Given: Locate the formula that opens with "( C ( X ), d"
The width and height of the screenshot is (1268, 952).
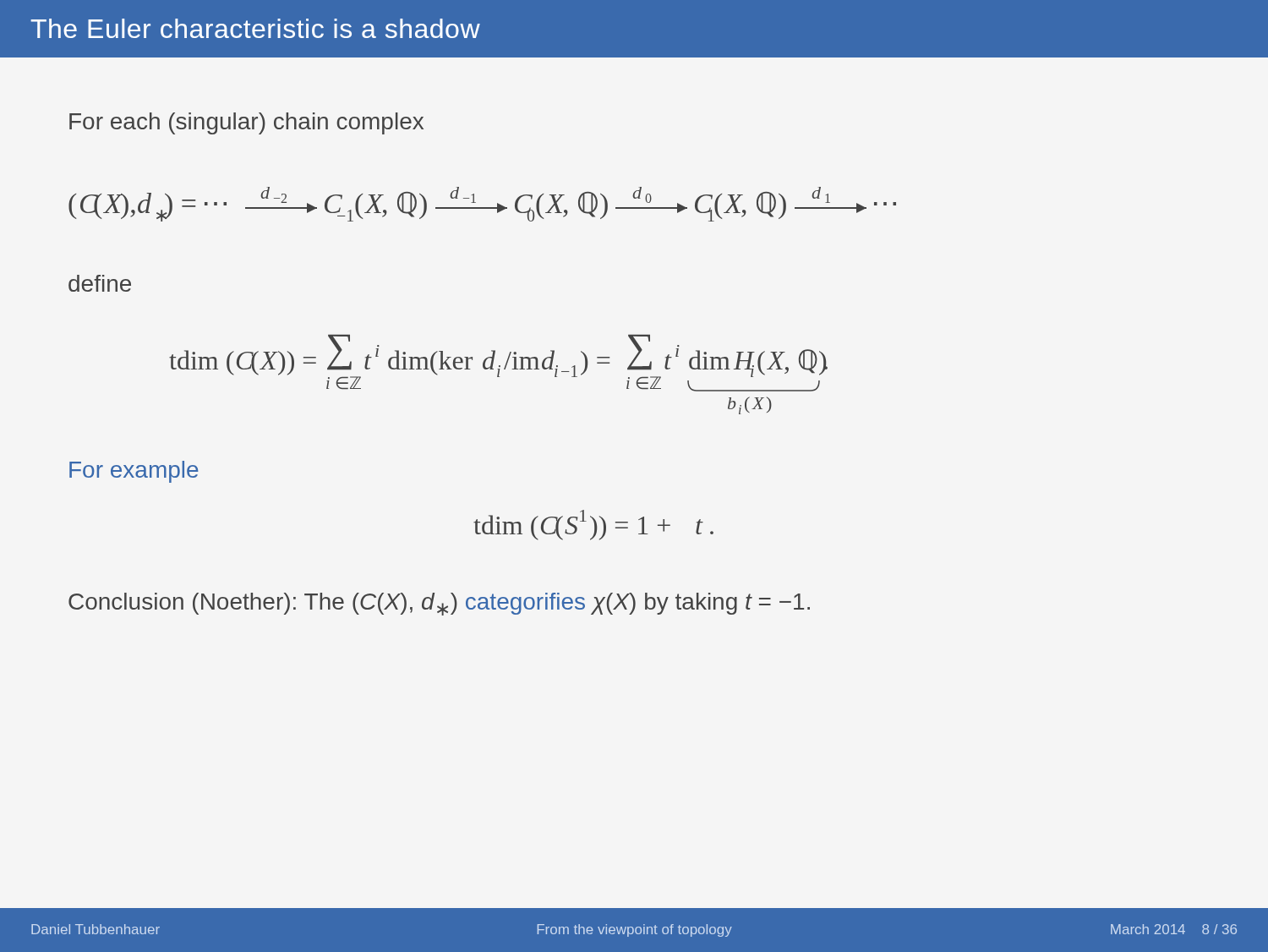Looking at the screenshot, I should 566,203.
